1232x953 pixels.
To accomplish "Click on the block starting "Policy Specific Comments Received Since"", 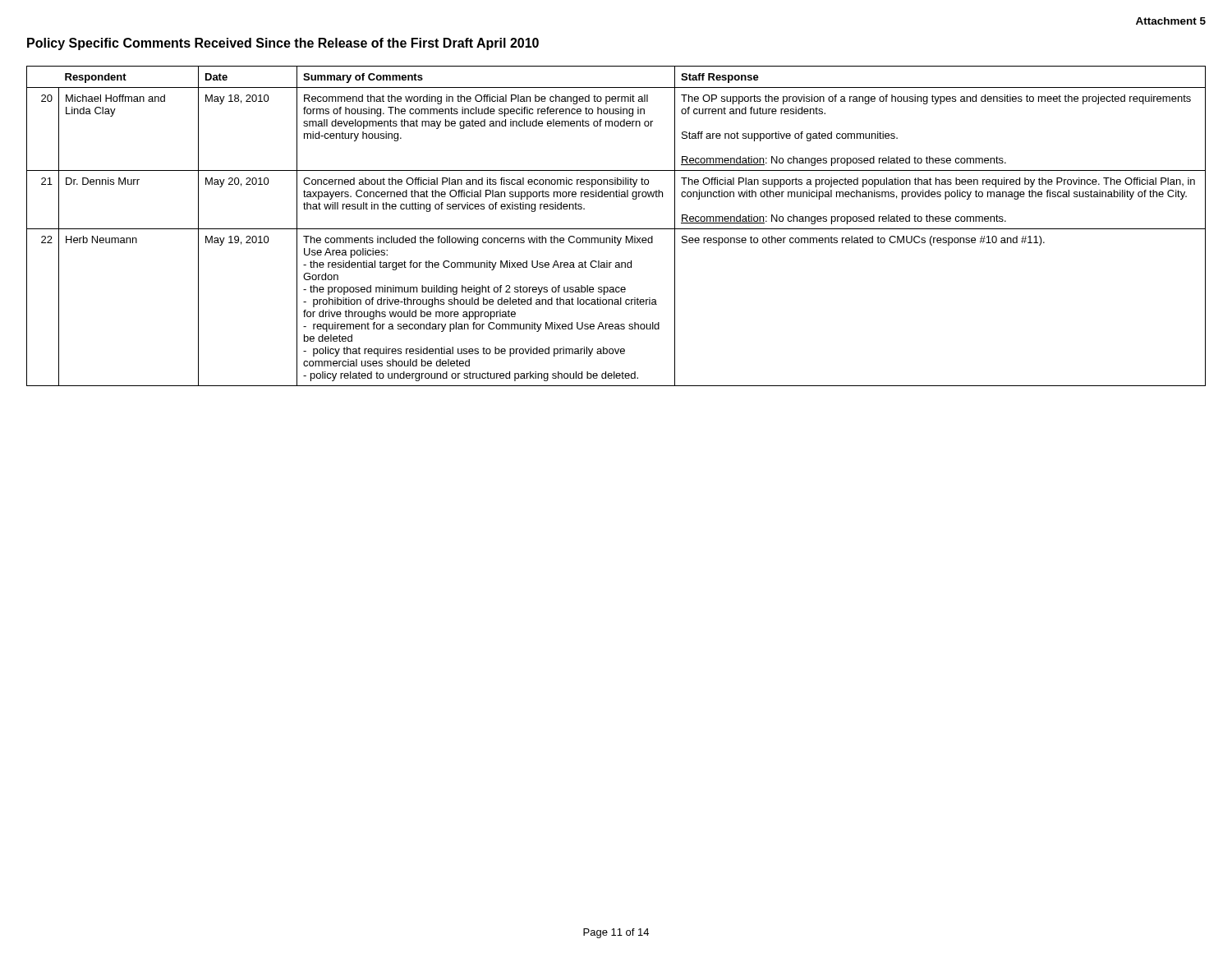I will click(283, 43).
